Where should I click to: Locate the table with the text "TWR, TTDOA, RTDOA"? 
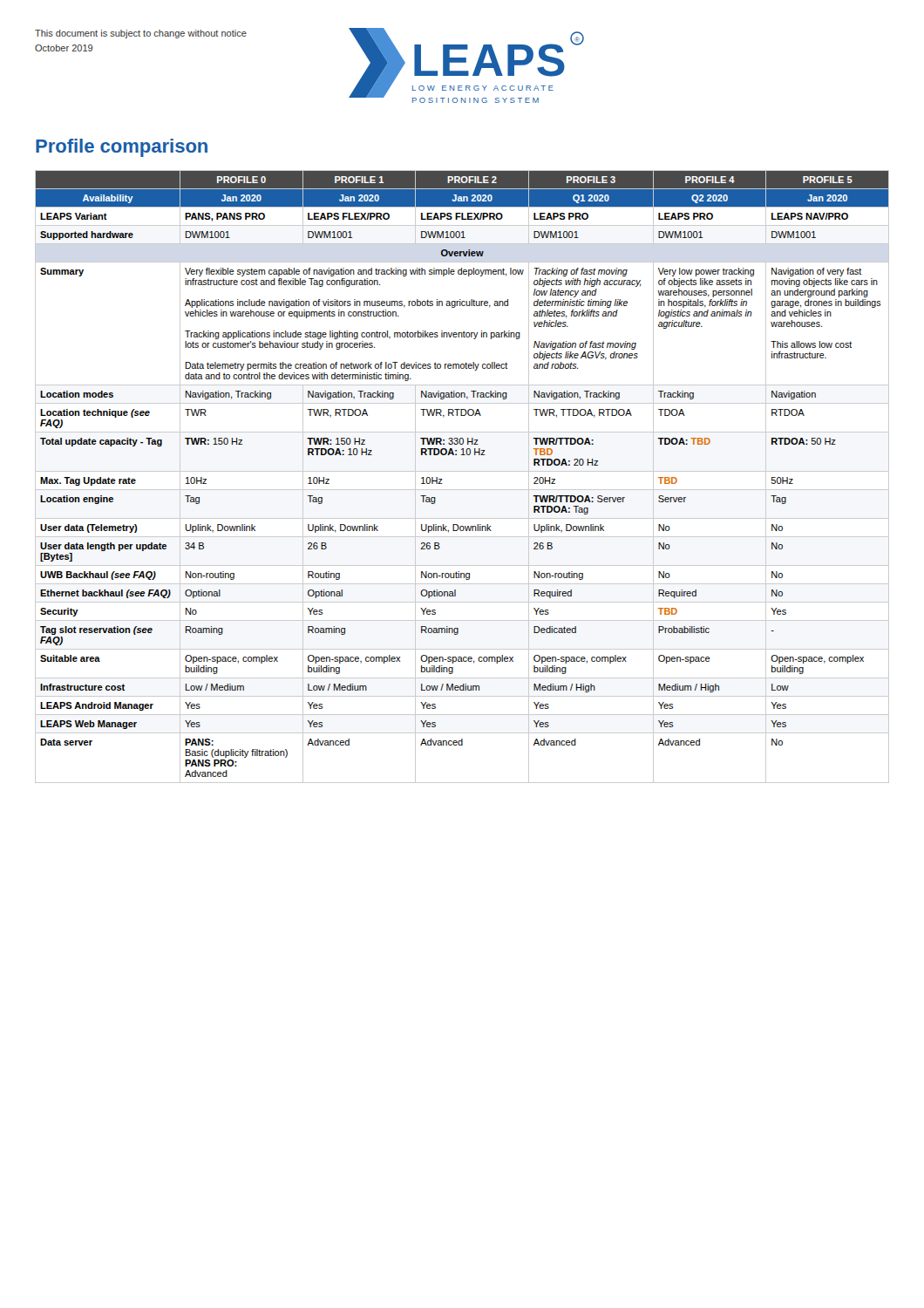[462, 477]
